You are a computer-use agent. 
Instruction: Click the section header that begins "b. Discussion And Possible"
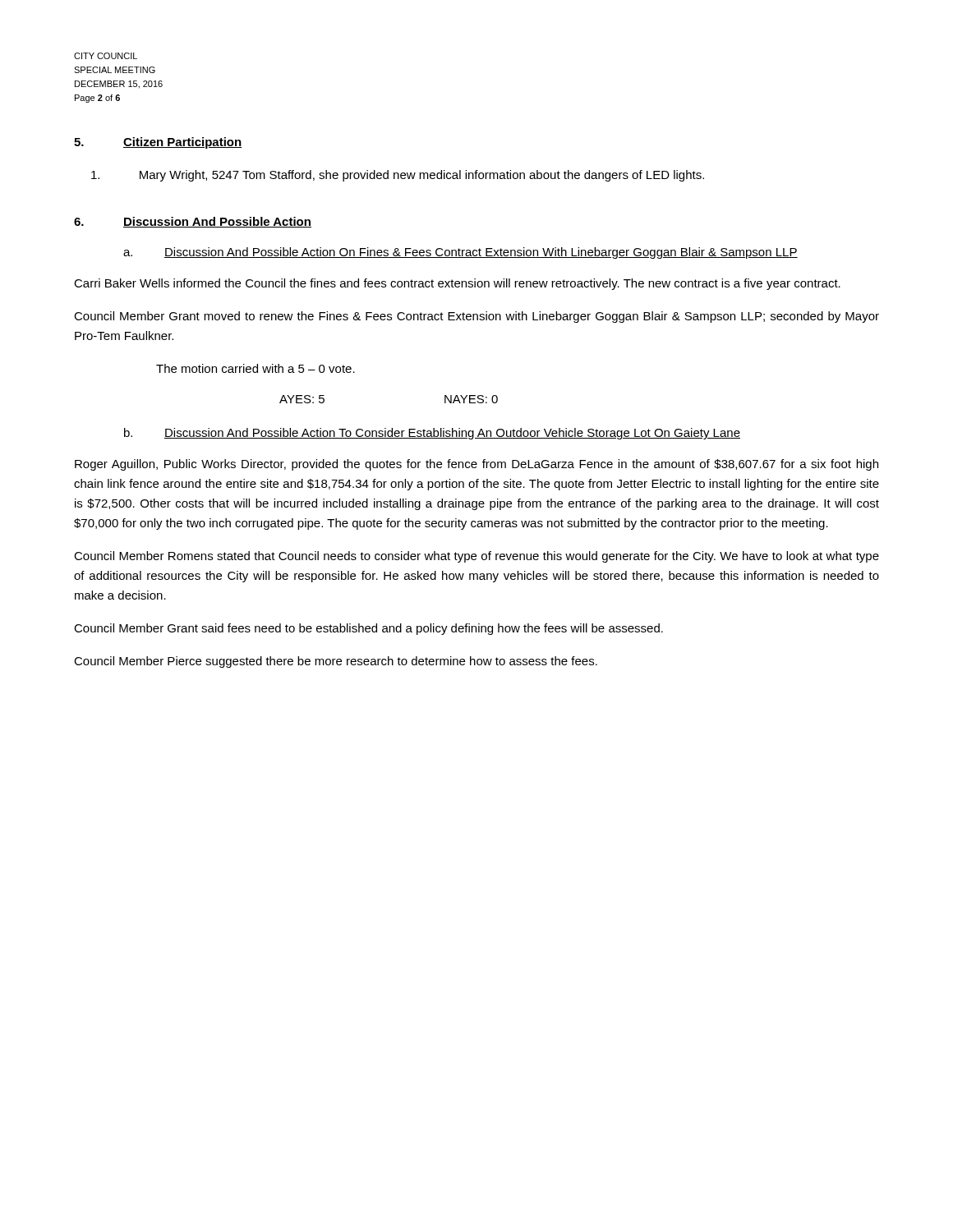tap(499, 433)
